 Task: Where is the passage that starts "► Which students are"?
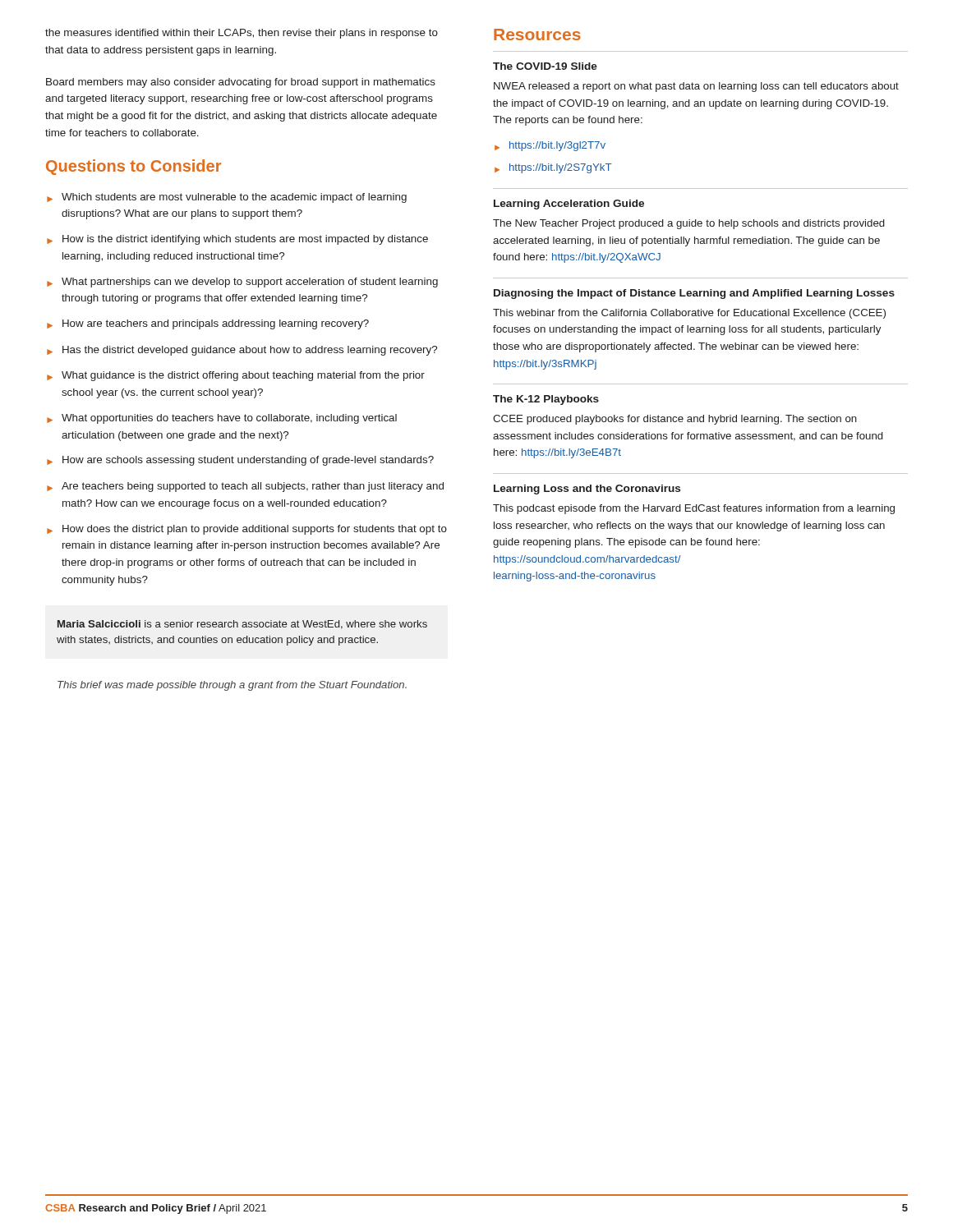246,206
